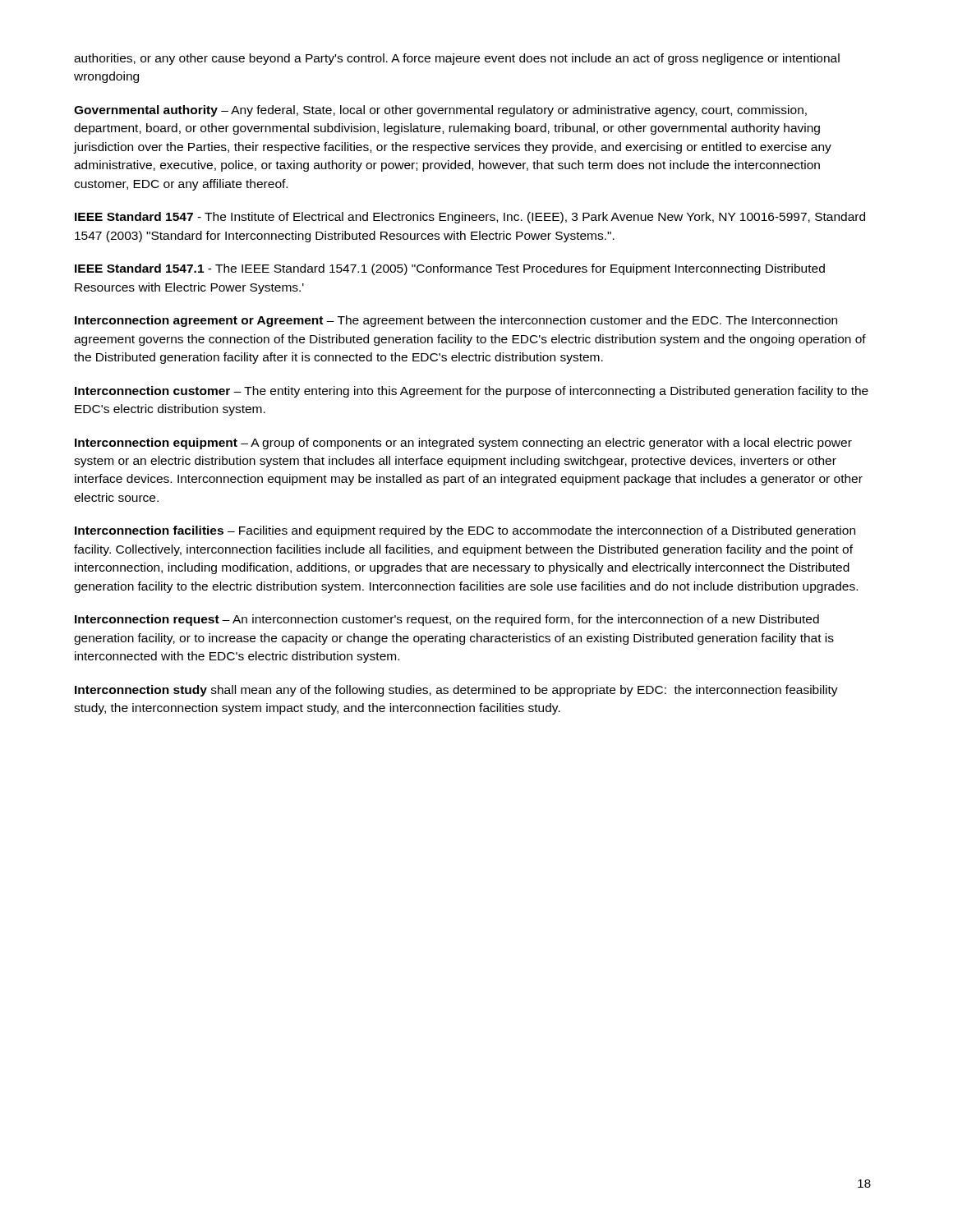Click the passage that begins "IEEE Standard 1547.1 - The IEEE Standard 1547.1"
The height and width of the screenshot is (1232, 953).
click(450, 278)
